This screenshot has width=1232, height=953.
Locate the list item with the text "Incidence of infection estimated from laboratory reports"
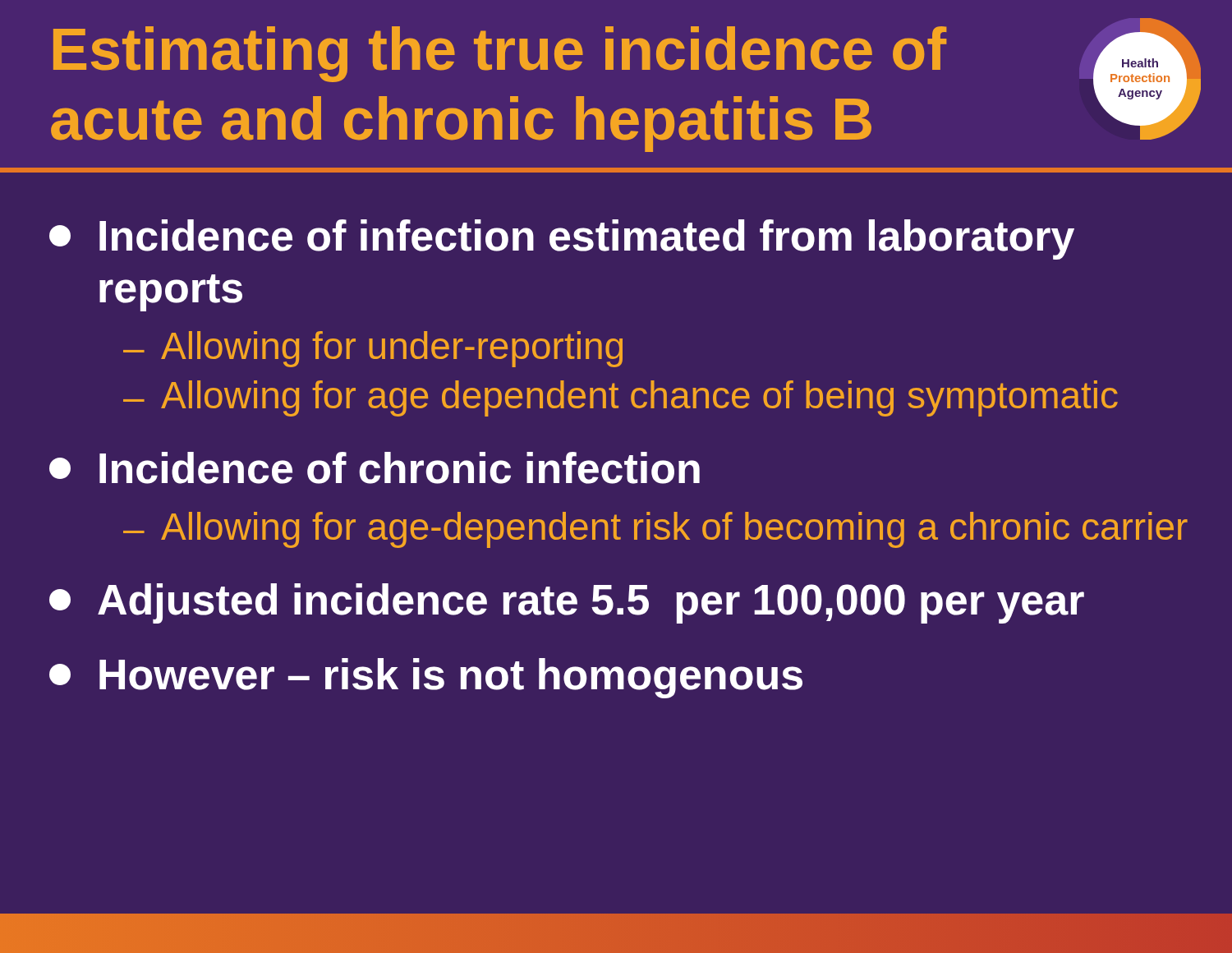point(624,262)
